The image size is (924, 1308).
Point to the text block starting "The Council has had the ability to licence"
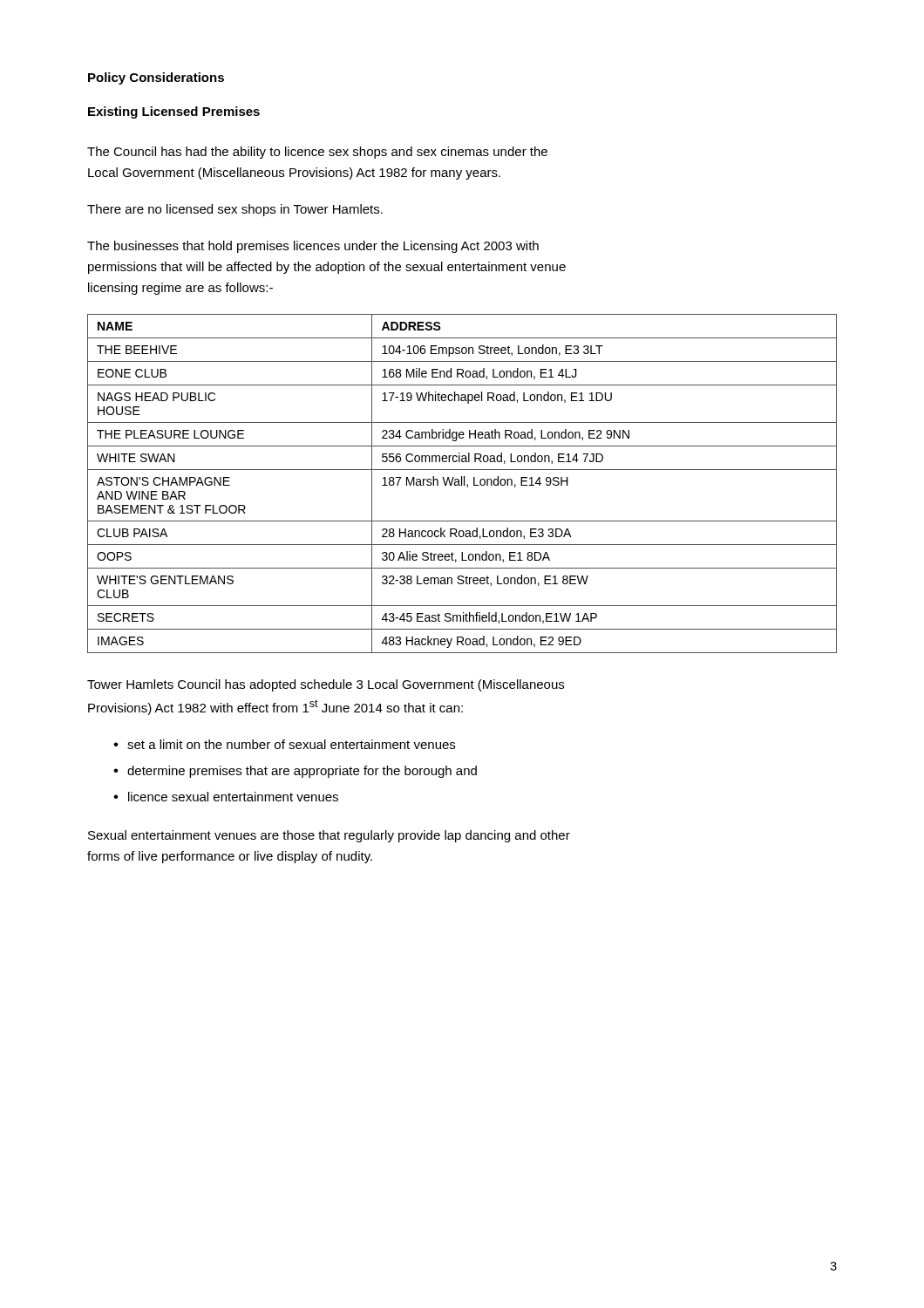tap(318, 162)
